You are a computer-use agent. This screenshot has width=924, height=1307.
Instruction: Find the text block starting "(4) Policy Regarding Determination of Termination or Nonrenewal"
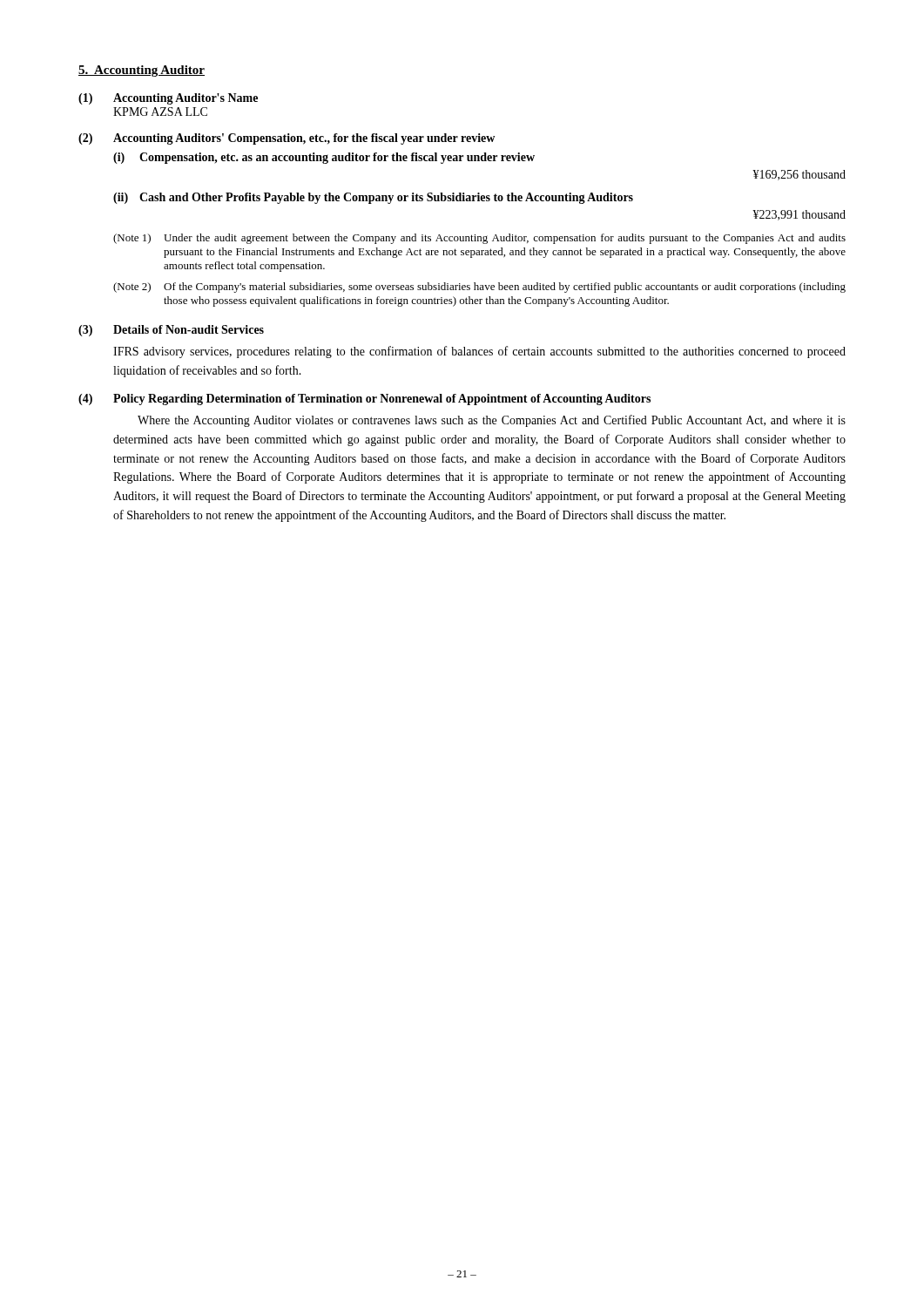(462, 459)
